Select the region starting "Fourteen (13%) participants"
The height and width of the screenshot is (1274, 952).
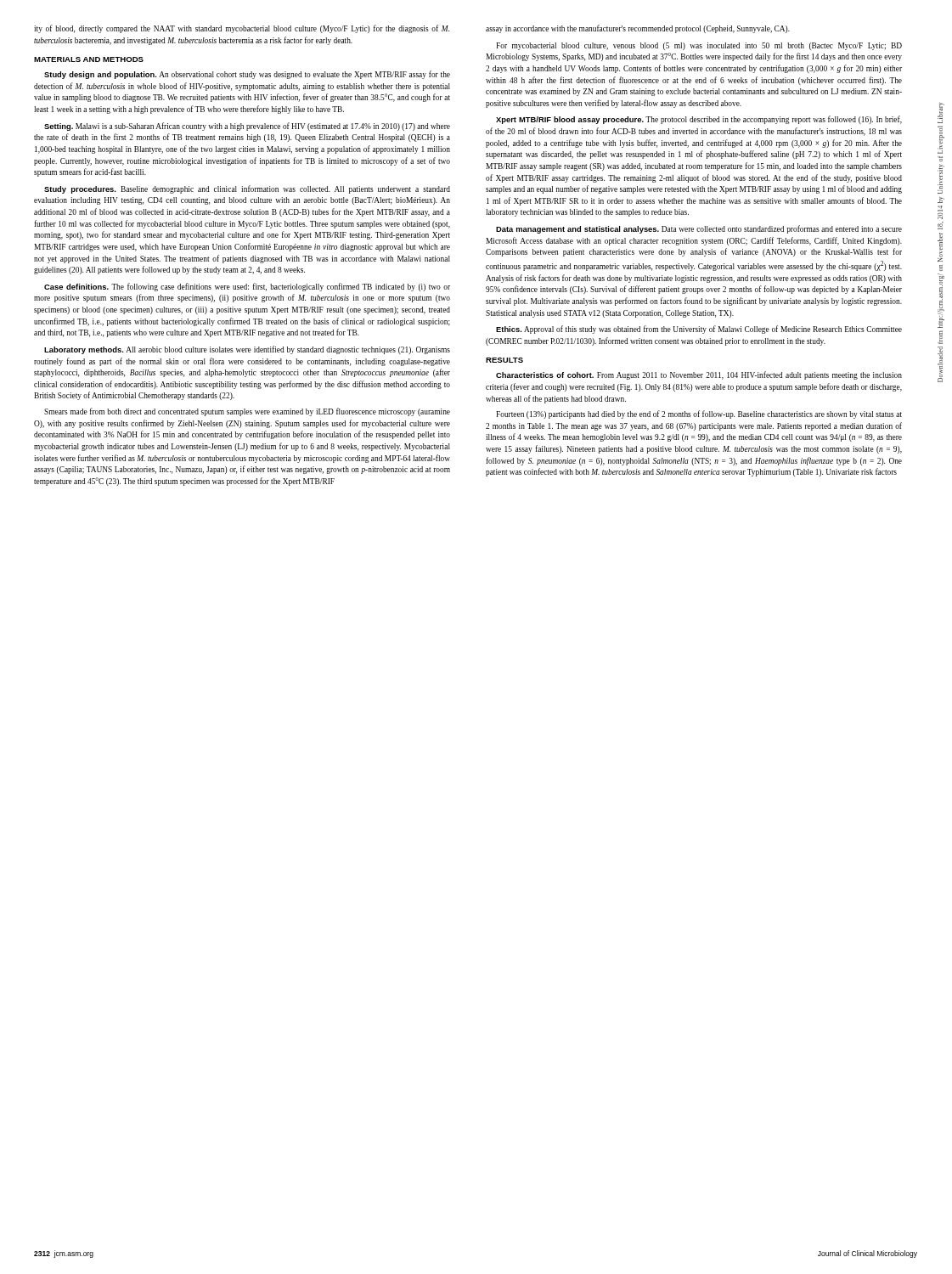tap(694, 444)
